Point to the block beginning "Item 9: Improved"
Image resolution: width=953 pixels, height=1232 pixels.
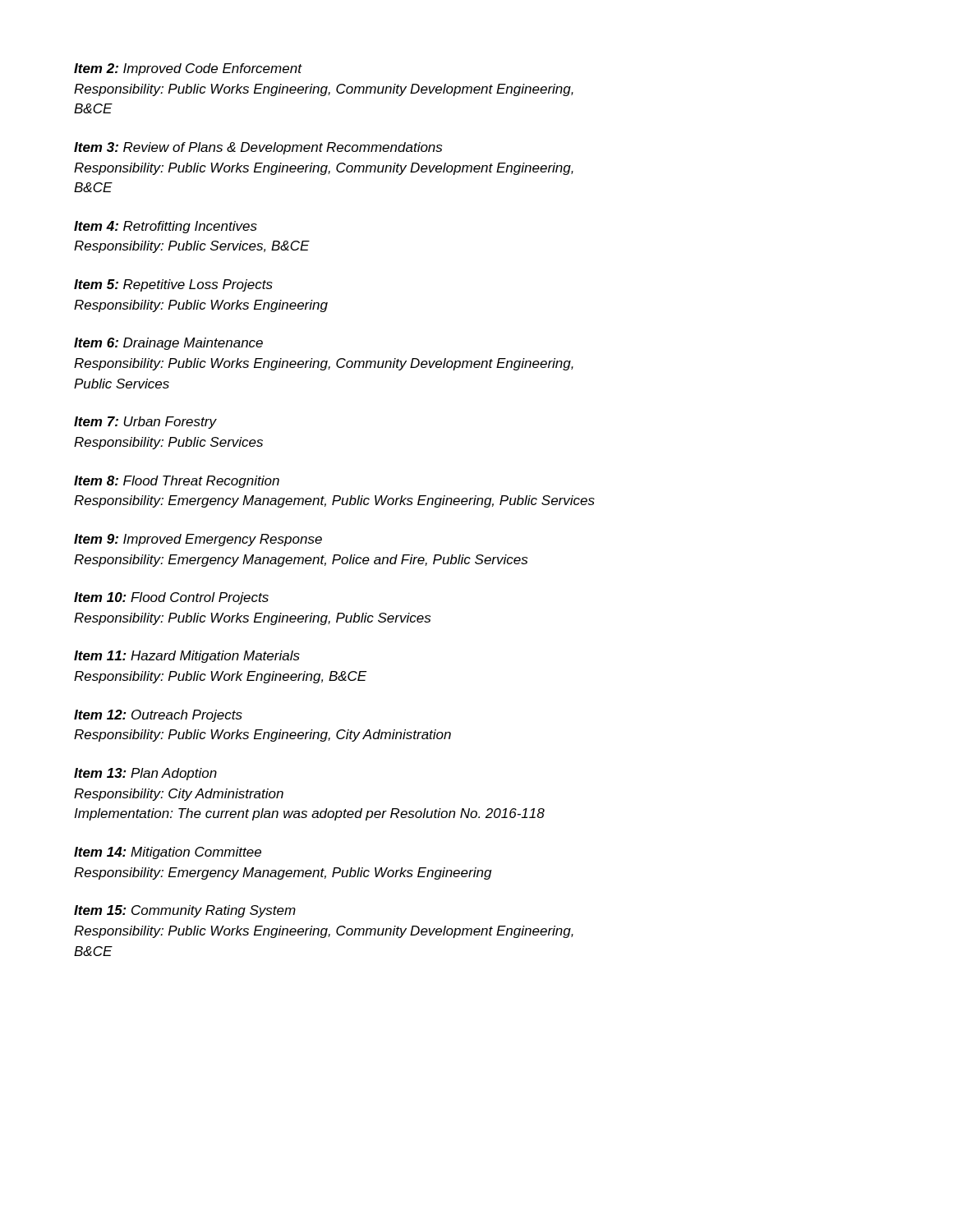click(x=476, y=550)
